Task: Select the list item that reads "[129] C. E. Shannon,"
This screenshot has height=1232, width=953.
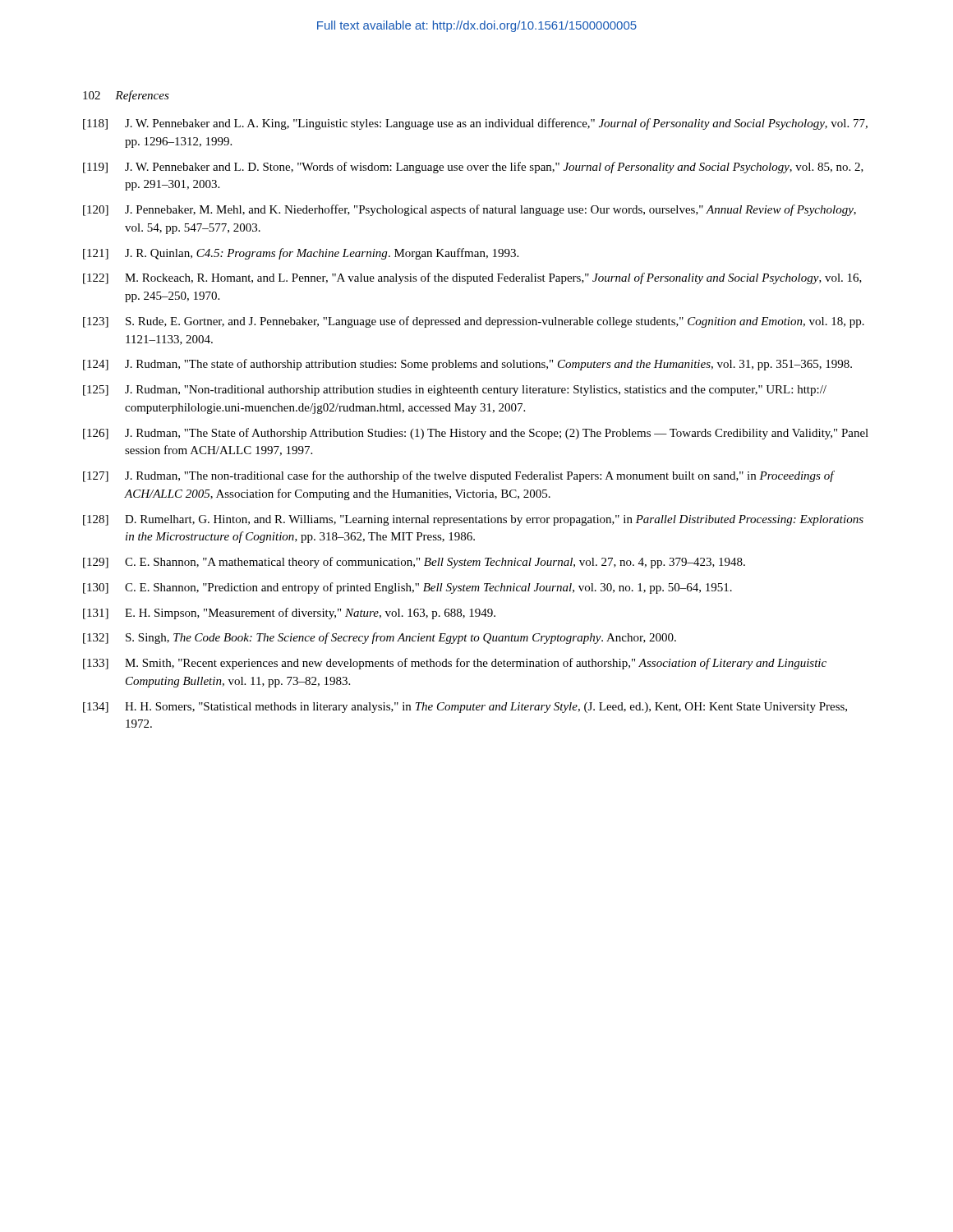Action: (476, 562)
